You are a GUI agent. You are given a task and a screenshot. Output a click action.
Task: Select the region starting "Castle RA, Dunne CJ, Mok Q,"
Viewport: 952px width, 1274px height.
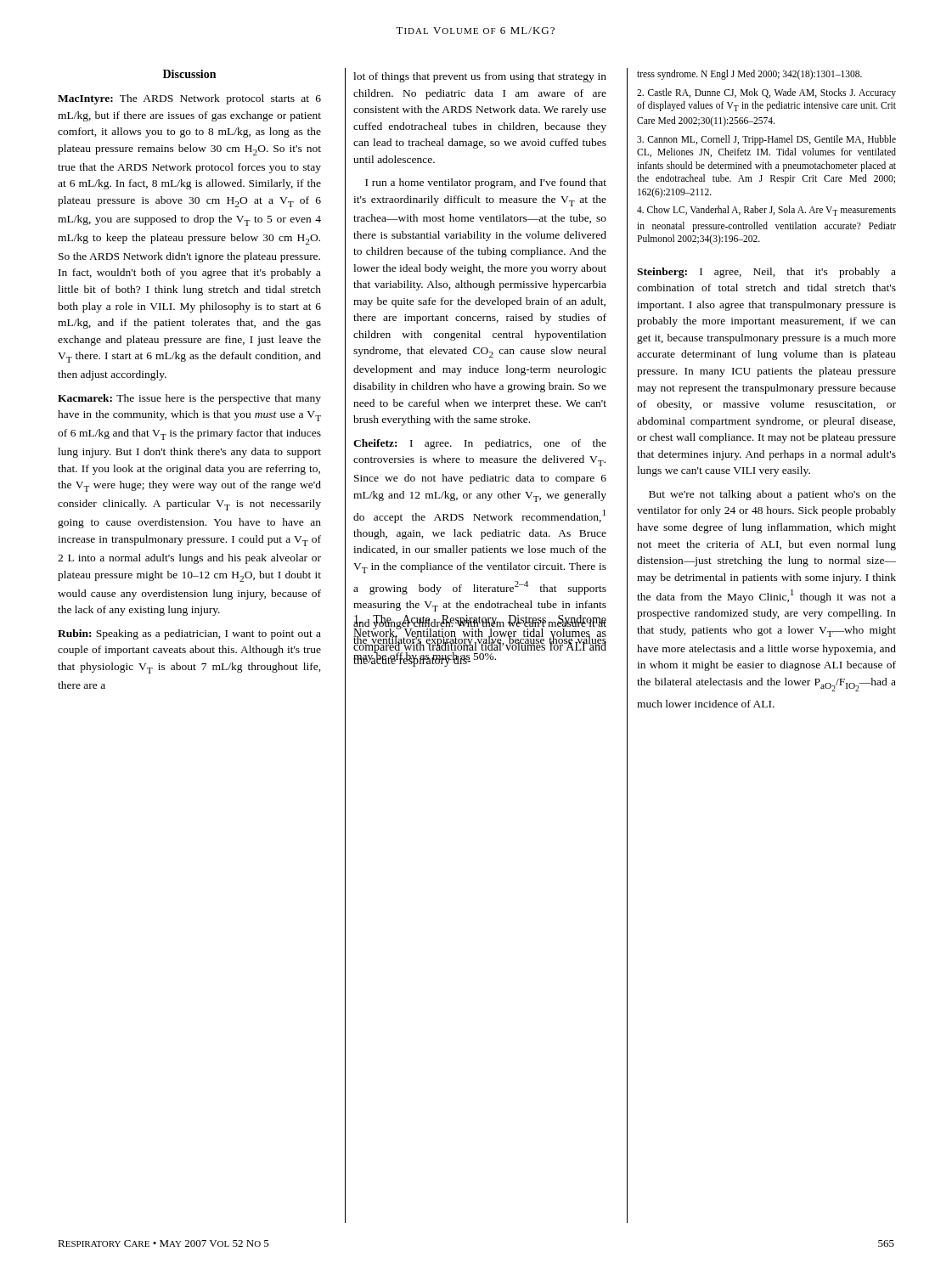tap(766, 106)
